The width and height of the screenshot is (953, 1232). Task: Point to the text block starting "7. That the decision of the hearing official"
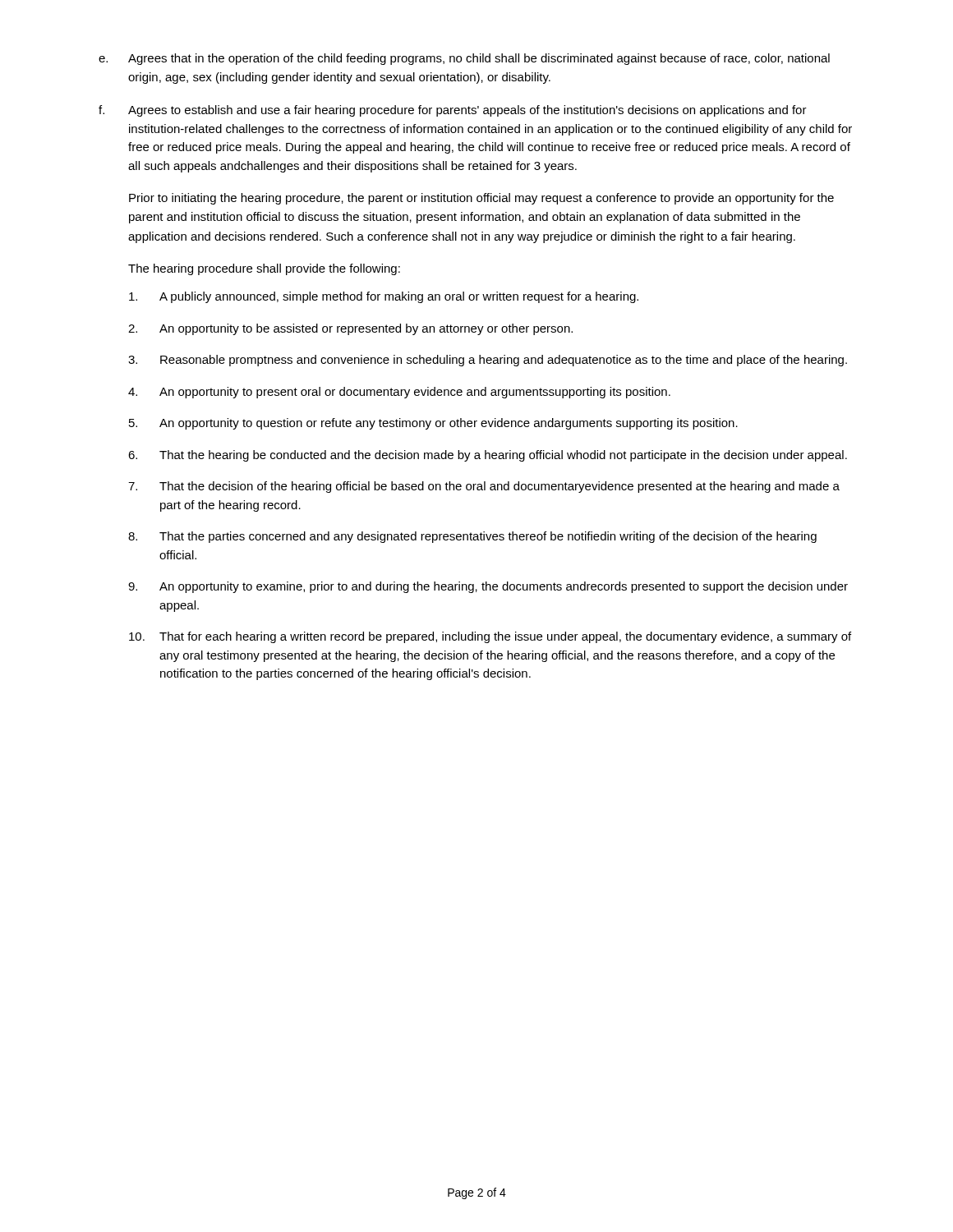(491, 496)
